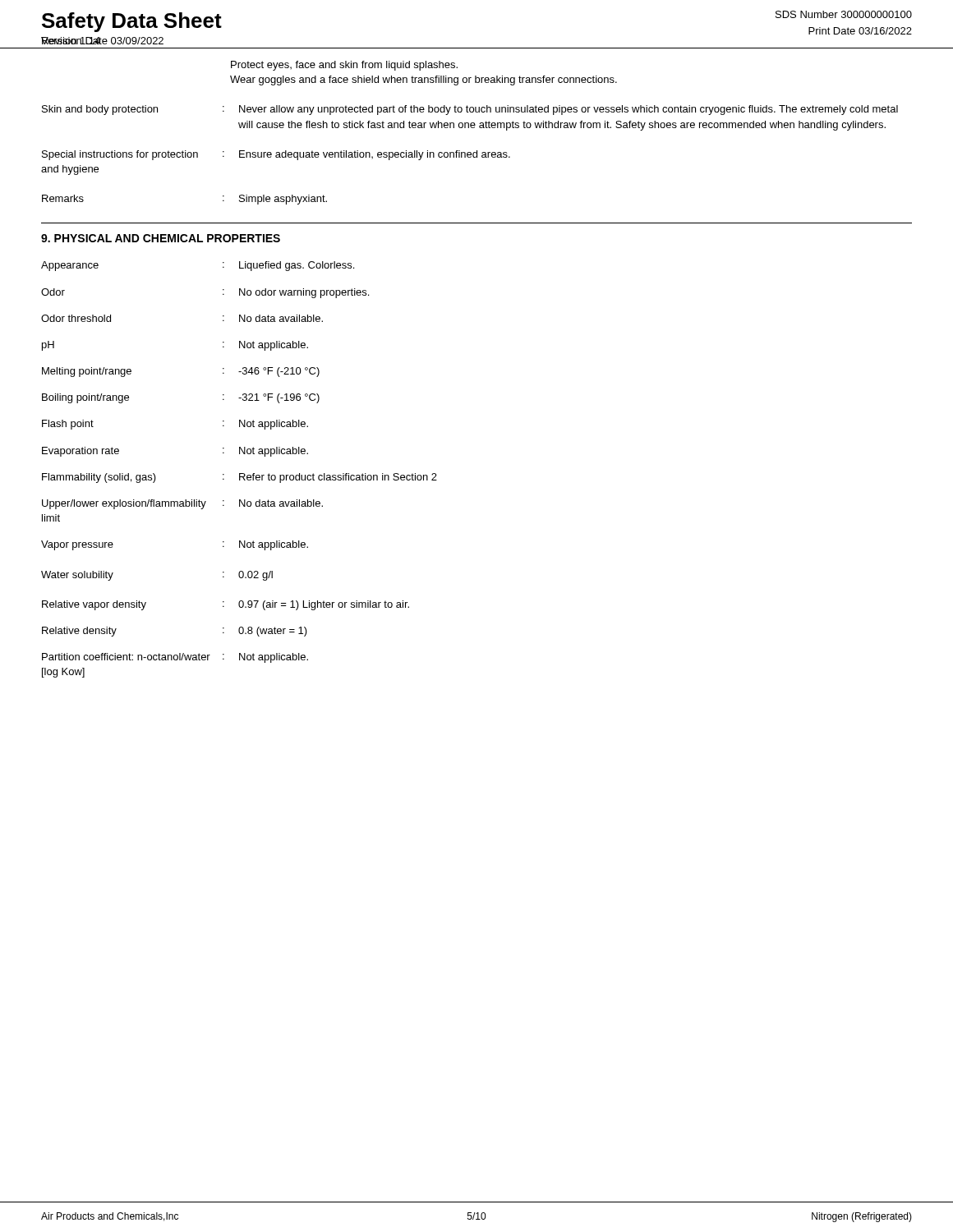Click on the region starting "Flammability (solid, gas) : Refer to product"

pyautogui.click(x=239, y=478)
